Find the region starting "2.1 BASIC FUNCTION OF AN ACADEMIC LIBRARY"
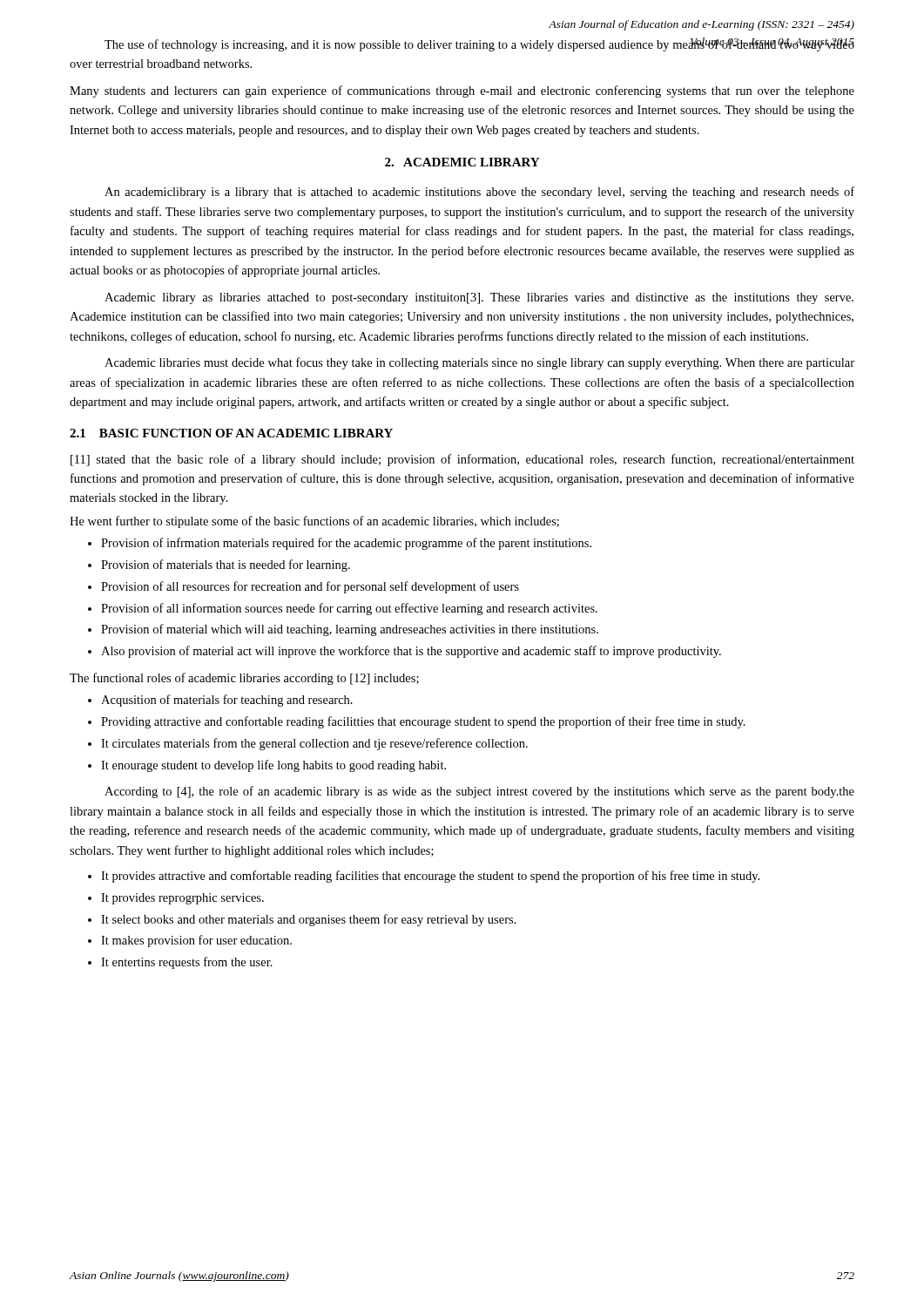Viewport: 924px width, 1307px height. (x=231, y=433)
